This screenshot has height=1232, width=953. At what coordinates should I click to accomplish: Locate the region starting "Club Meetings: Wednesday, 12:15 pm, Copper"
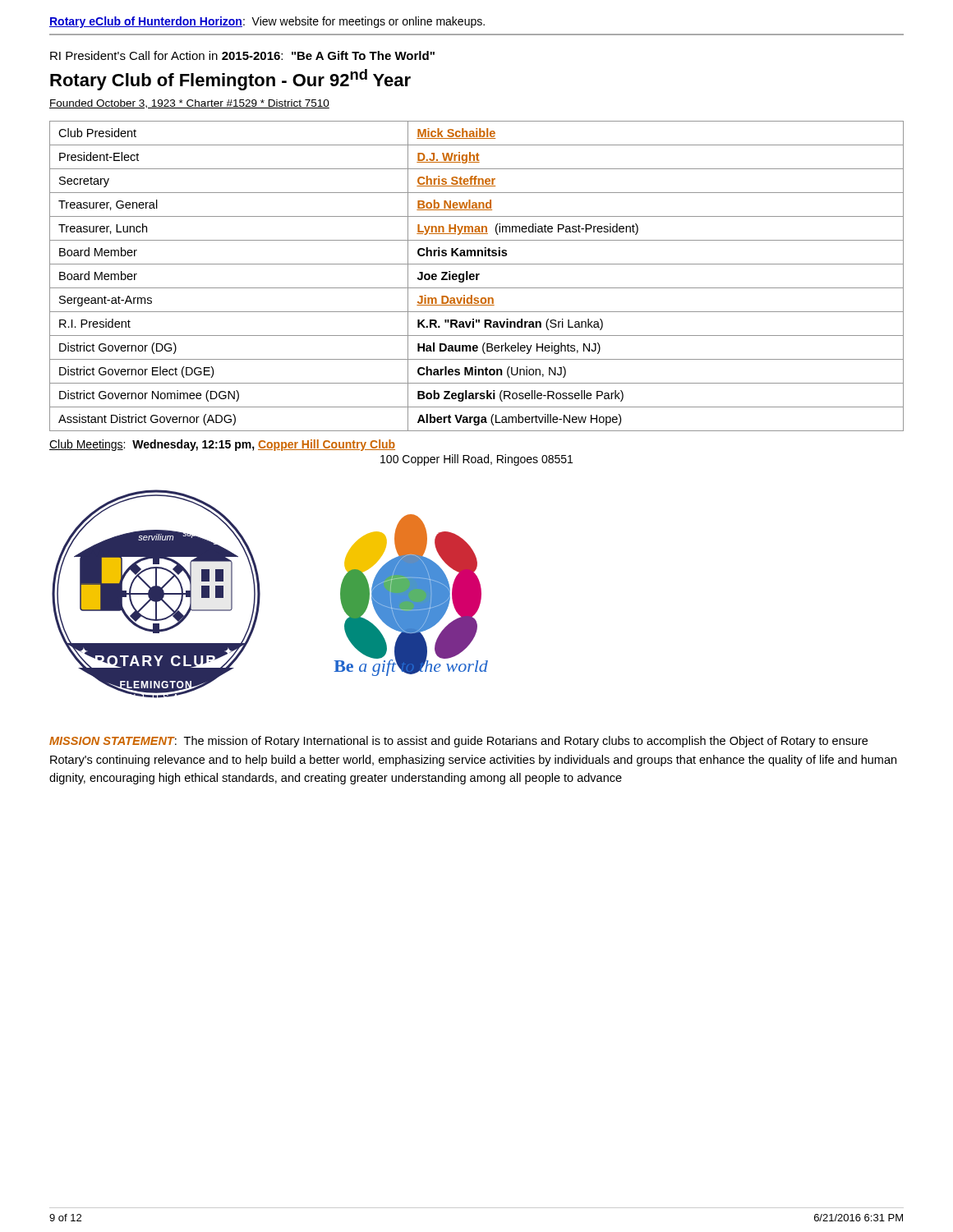(222, 444)
